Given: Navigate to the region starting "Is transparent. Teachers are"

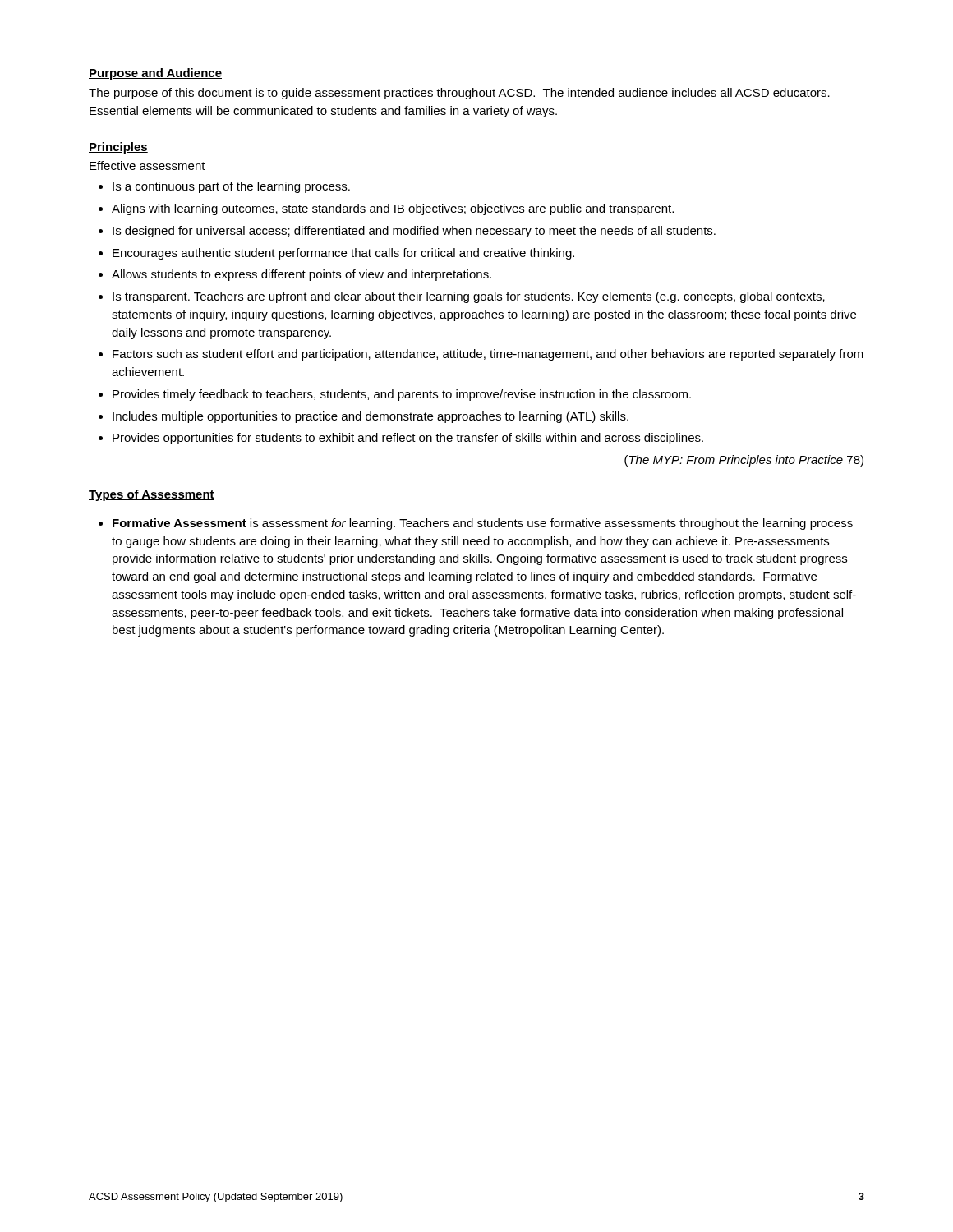Looking at the screenshot, I should (x=484, y=314).
